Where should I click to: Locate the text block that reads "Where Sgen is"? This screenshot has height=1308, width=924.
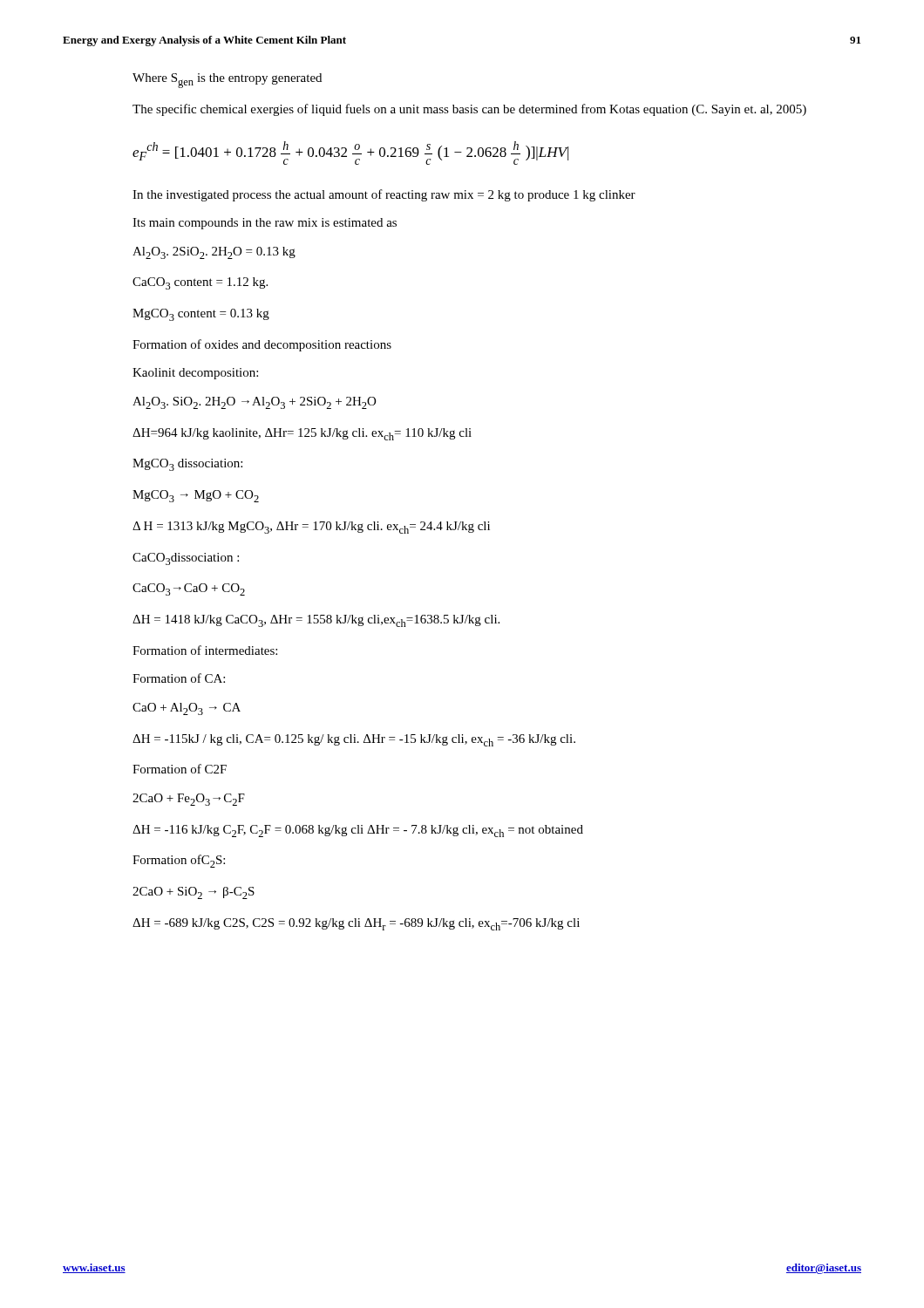point(227,79)
